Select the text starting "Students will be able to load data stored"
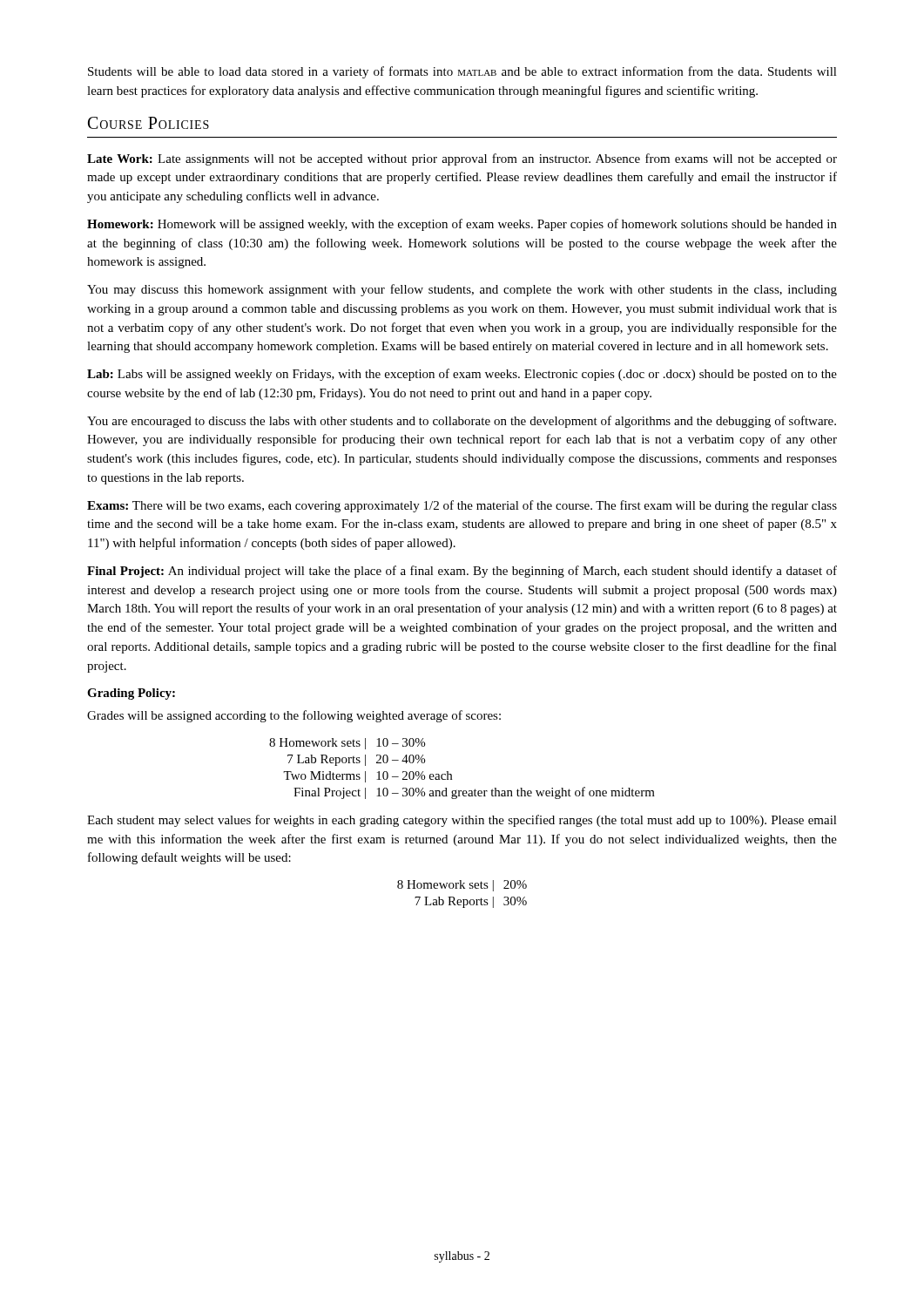The image size is (924, 1307). tap(462, 82)
